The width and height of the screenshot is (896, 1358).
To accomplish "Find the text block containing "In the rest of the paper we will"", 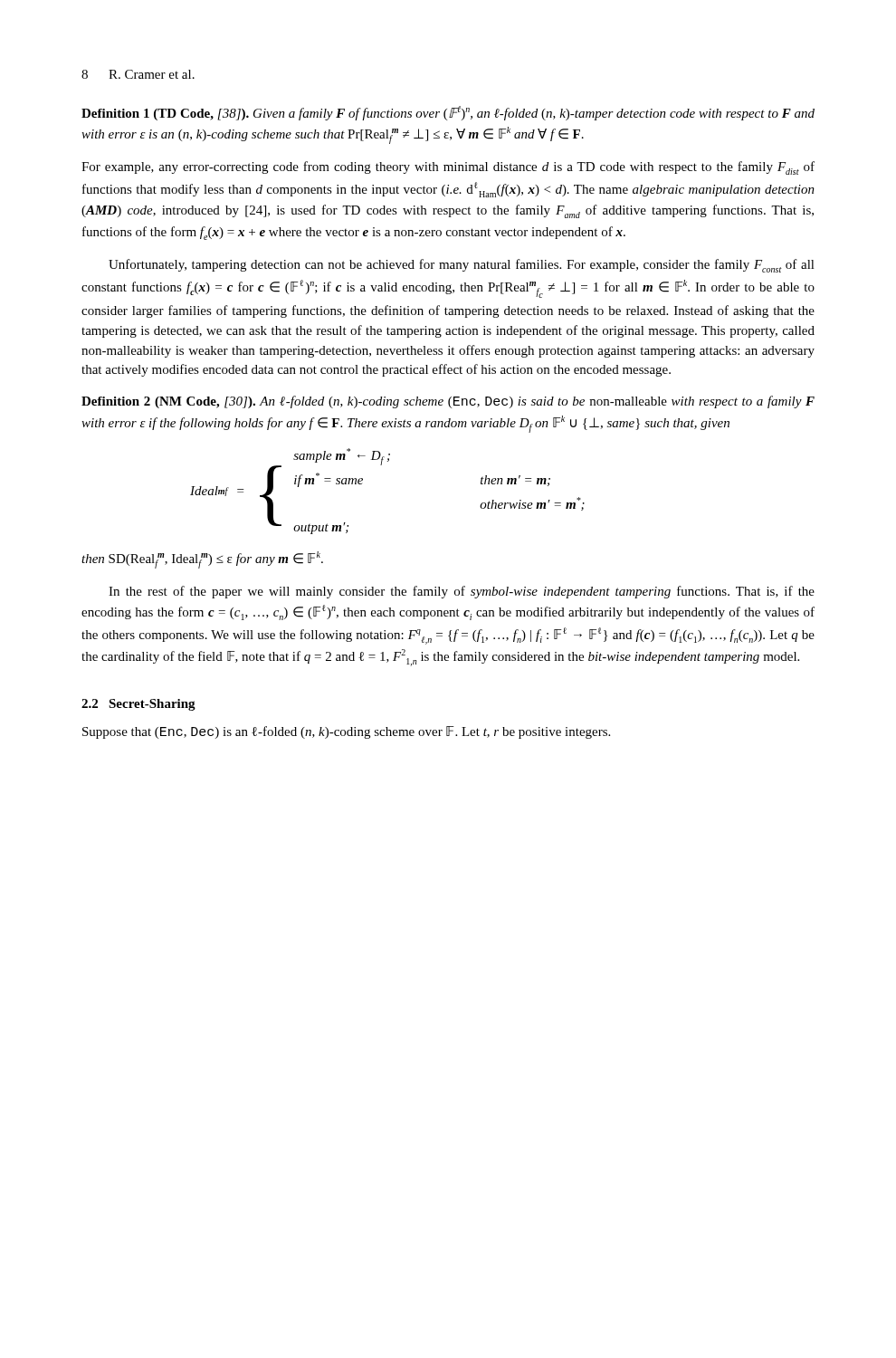I will (x=448, y=625).
